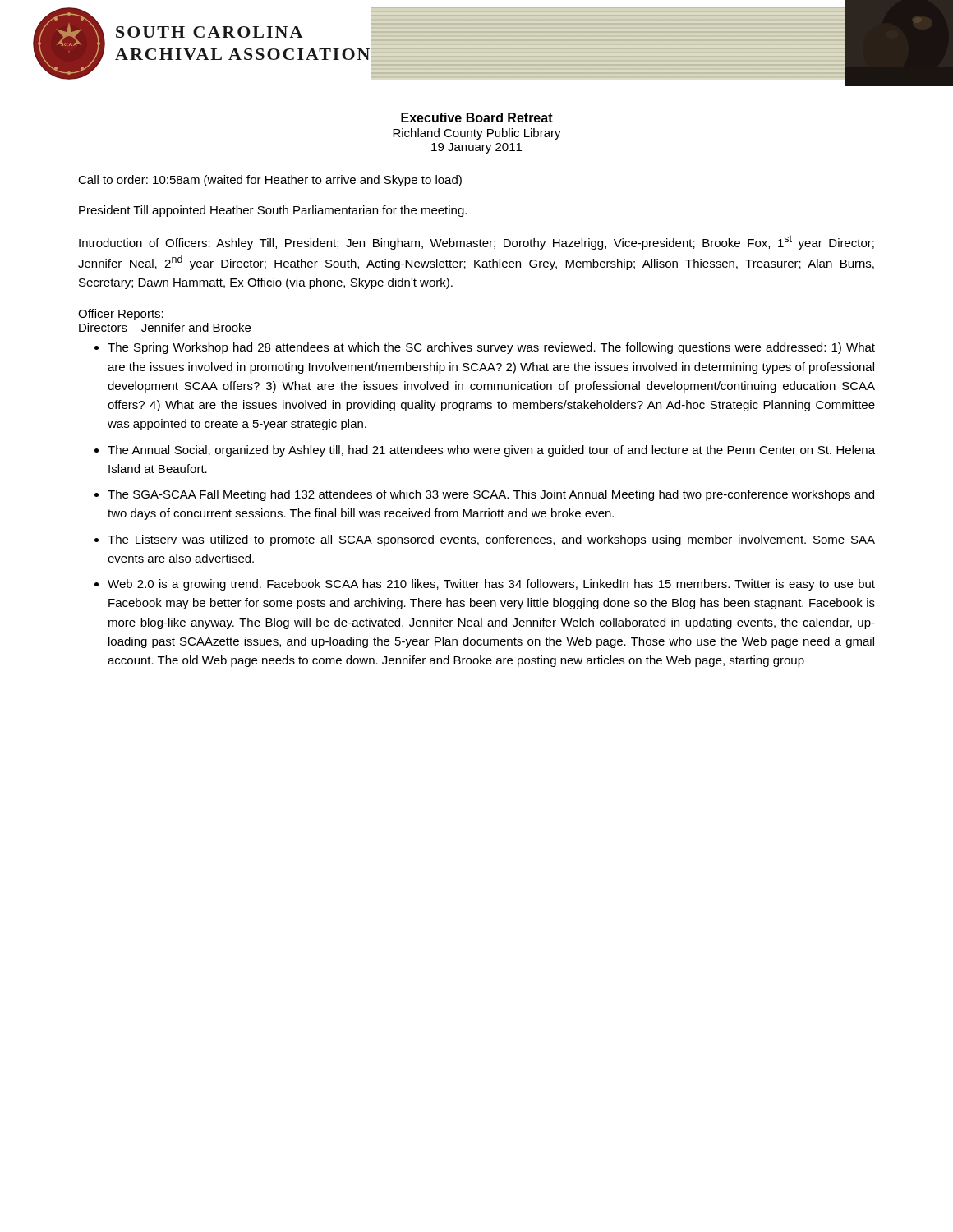Click the passage that begins "Introduction of Officers: Ashley"
Viewport: 953px width, 1232px height.
click(x=476, y=261)
